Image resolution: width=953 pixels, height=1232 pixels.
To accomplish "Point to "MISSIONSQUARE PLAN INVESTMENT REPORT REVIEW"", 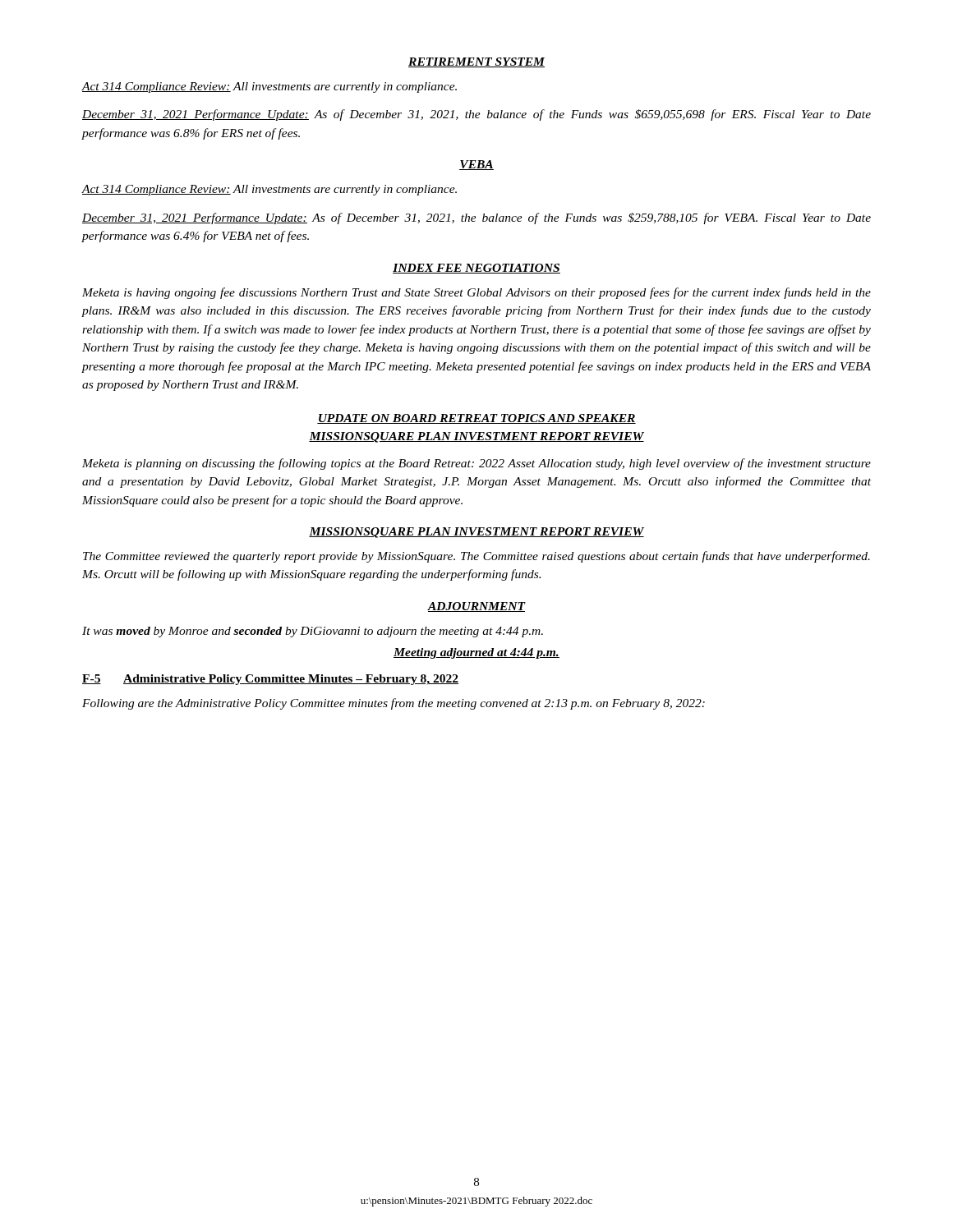I will [476, 531].
